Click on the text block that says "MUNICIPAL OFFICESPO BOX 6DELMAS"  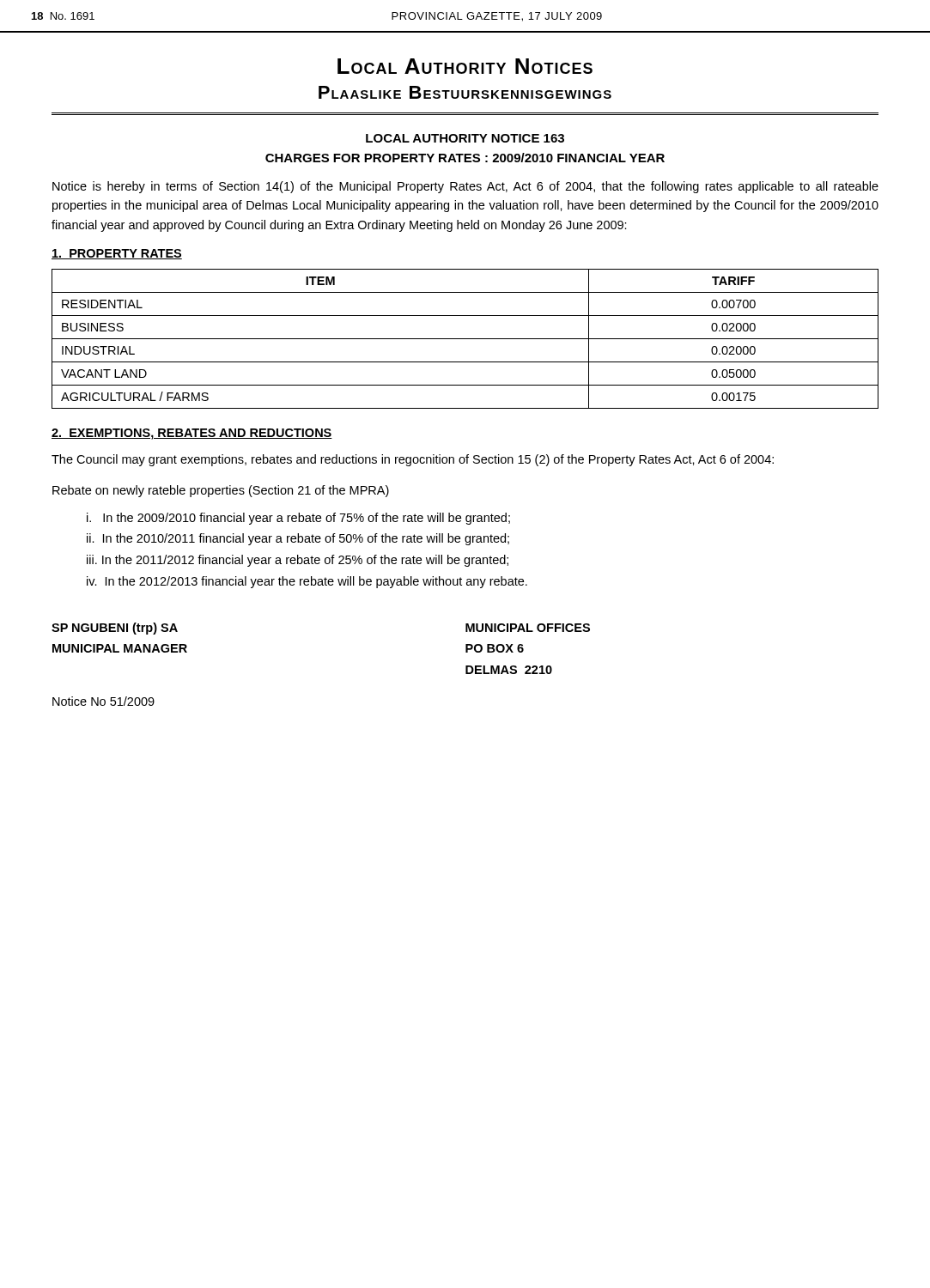pos(528,628)
